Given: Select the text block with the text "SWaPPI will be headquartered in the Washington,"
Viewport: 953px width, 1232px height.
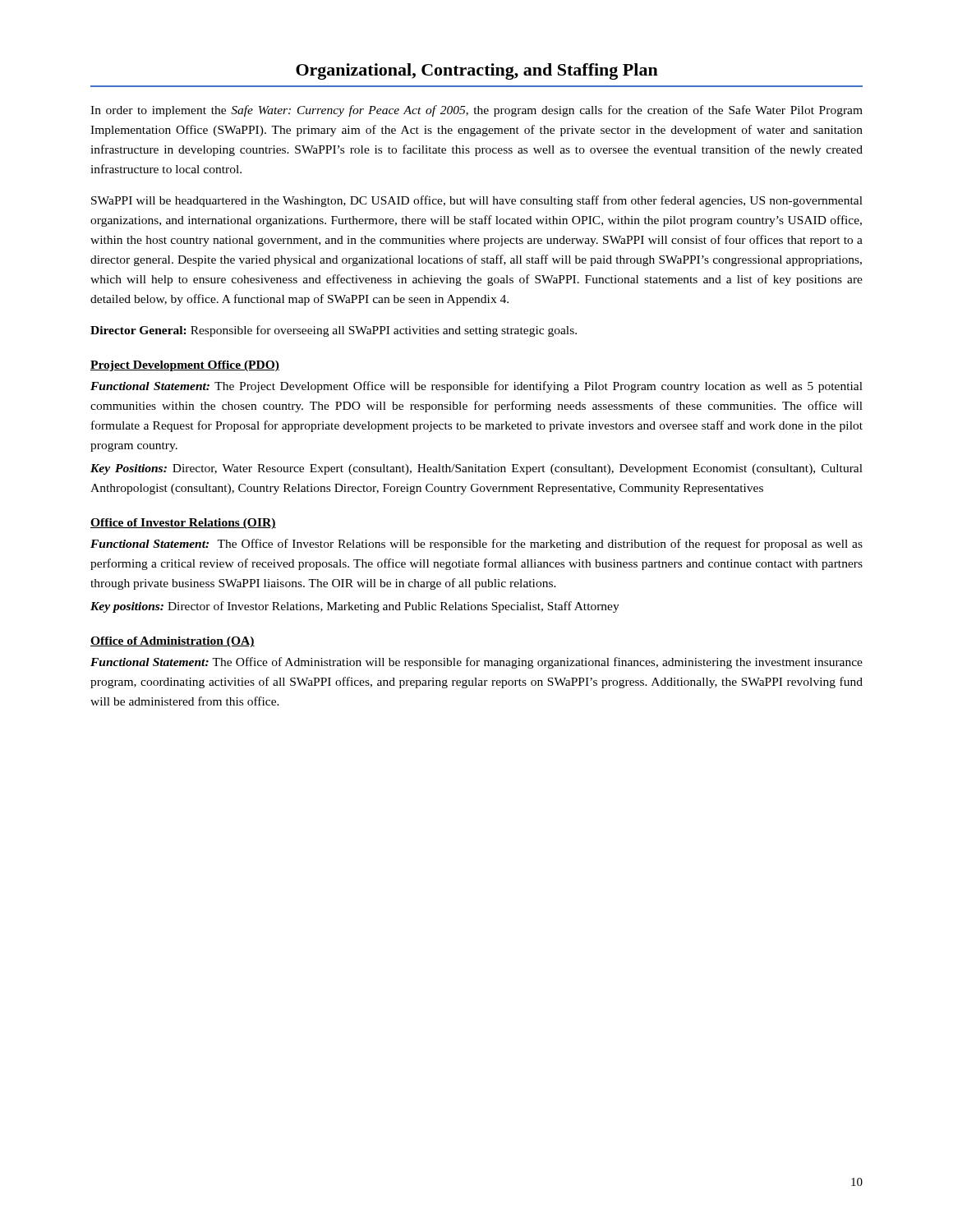Looking at the screenshot, I should coord(476,249).
